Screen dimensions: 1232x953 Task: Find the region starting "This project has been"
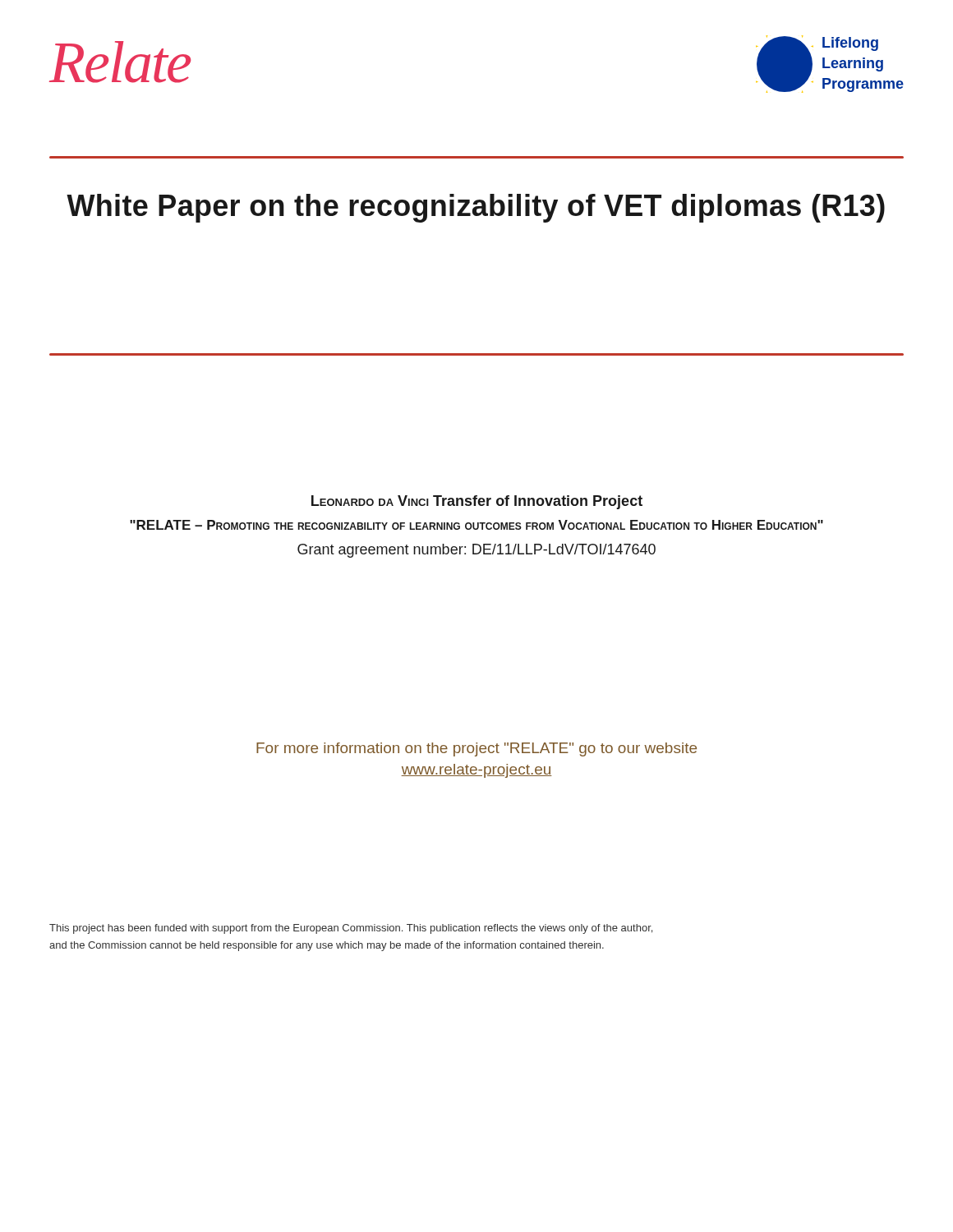[x=476, y=937]
